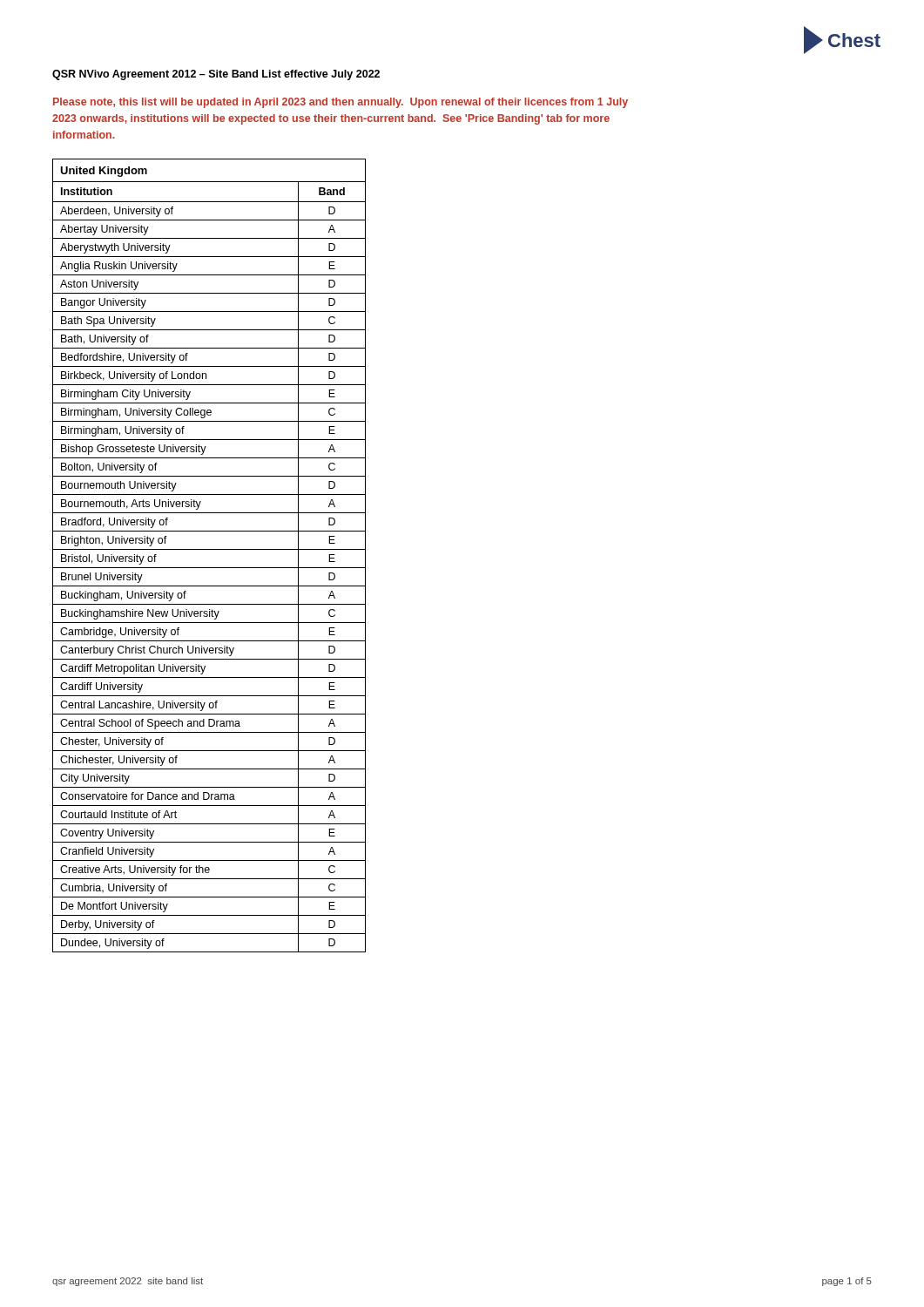Click the table
Viewport: 924px width, 1307px height.
tap(209, 555)
